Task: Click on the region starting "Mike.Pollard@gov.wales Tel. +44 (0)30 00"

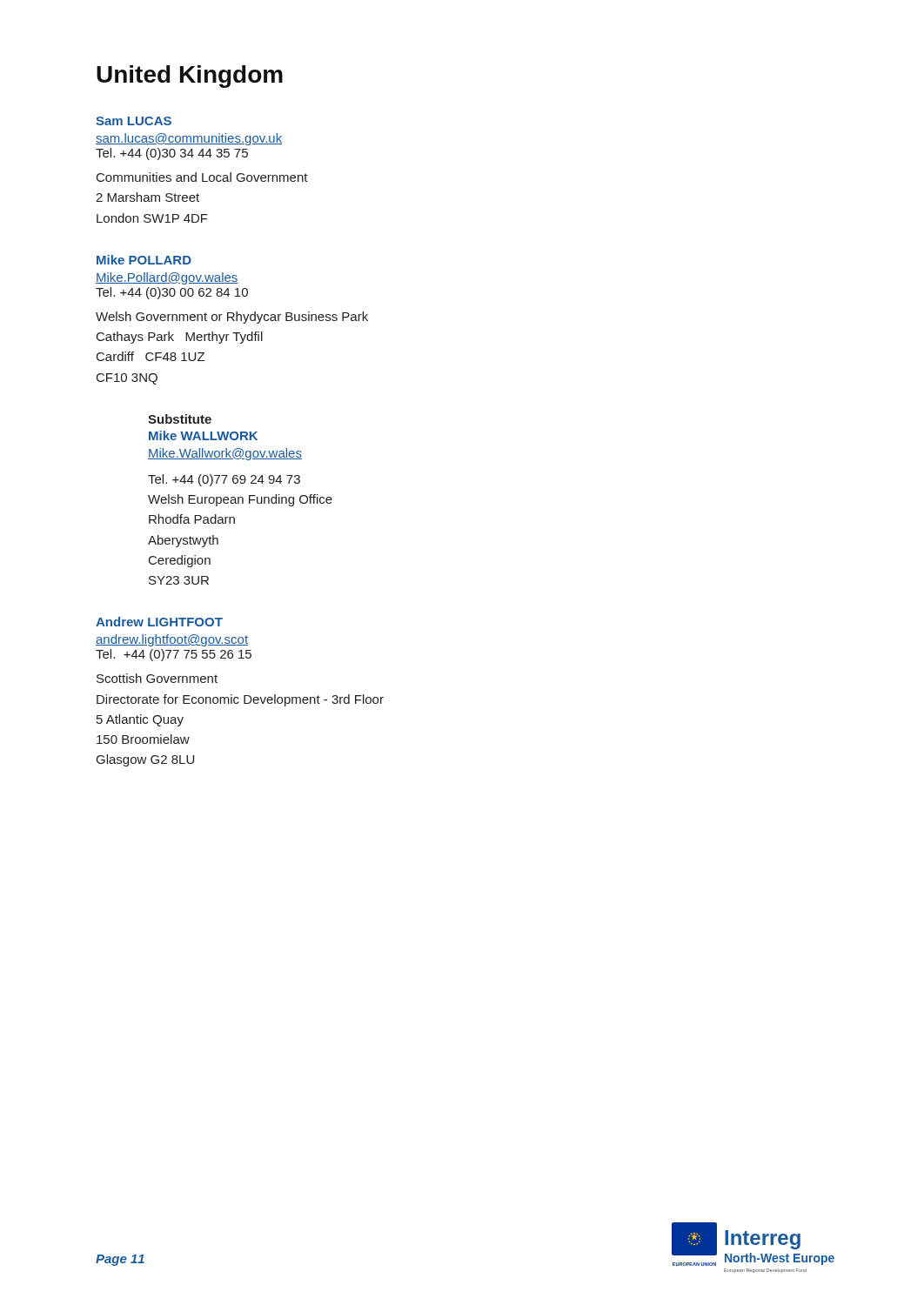Action: coord(167,278)
